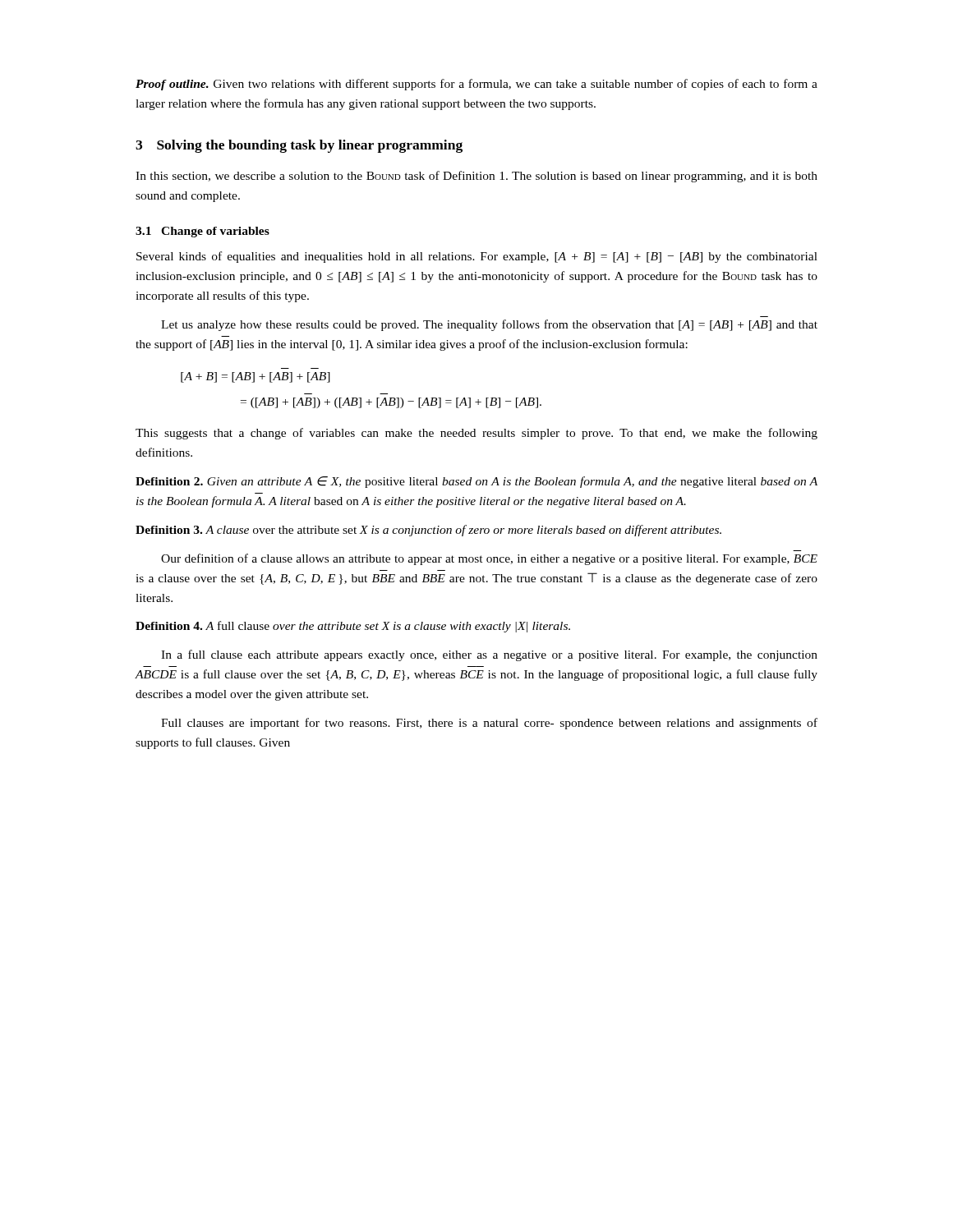The image size is (953, 1232).
Task: Find the text block starting "Our definition of a clause allows an attribute"
Action: tap(476, 578)
